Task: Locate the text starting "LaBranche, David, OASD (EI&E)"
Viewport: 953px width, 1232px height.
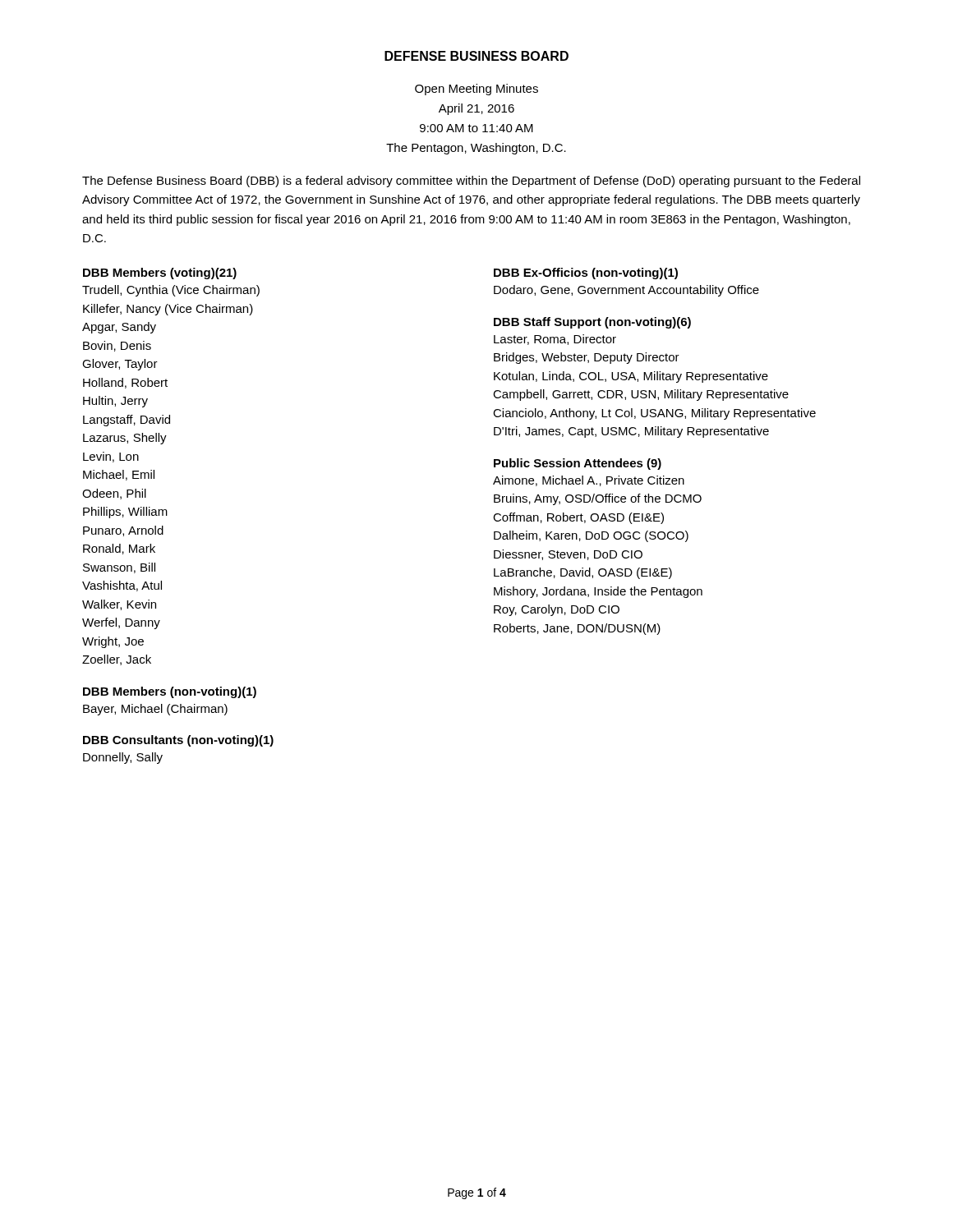Action: coord(583,572)
